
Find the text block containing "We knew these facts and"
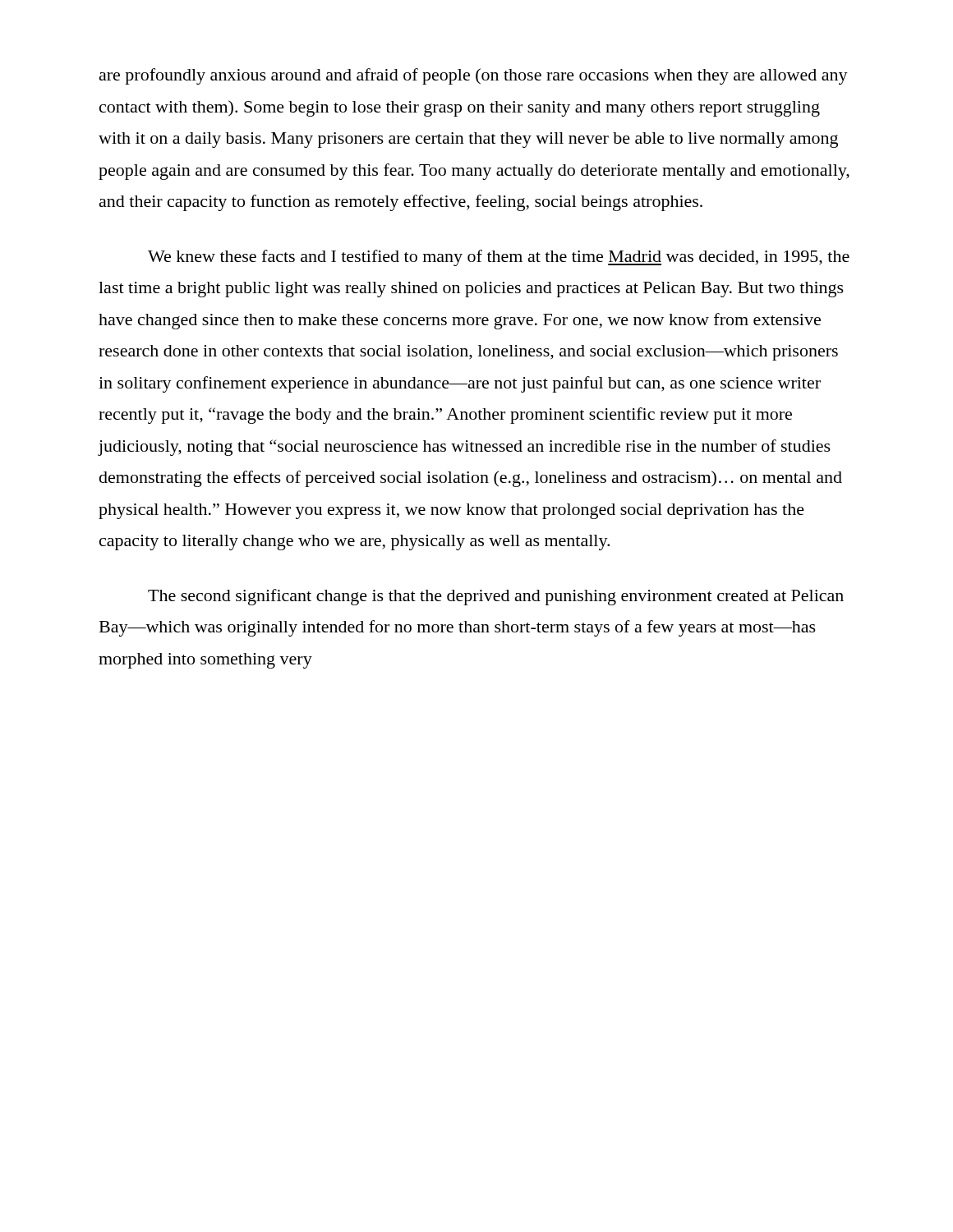(476, 398)
